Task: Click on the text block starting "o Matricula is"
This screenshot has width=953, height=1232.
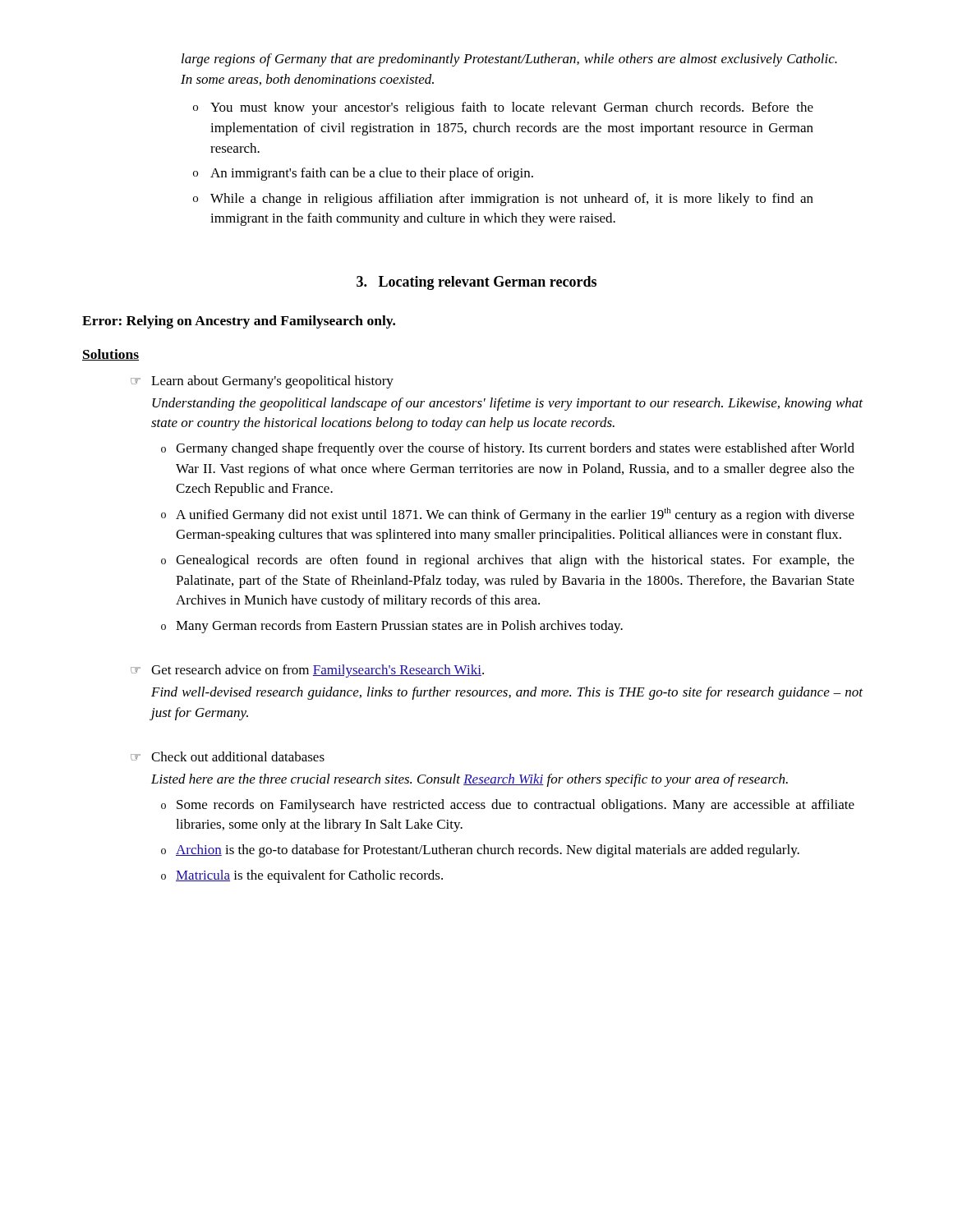Action: point(302,876)
